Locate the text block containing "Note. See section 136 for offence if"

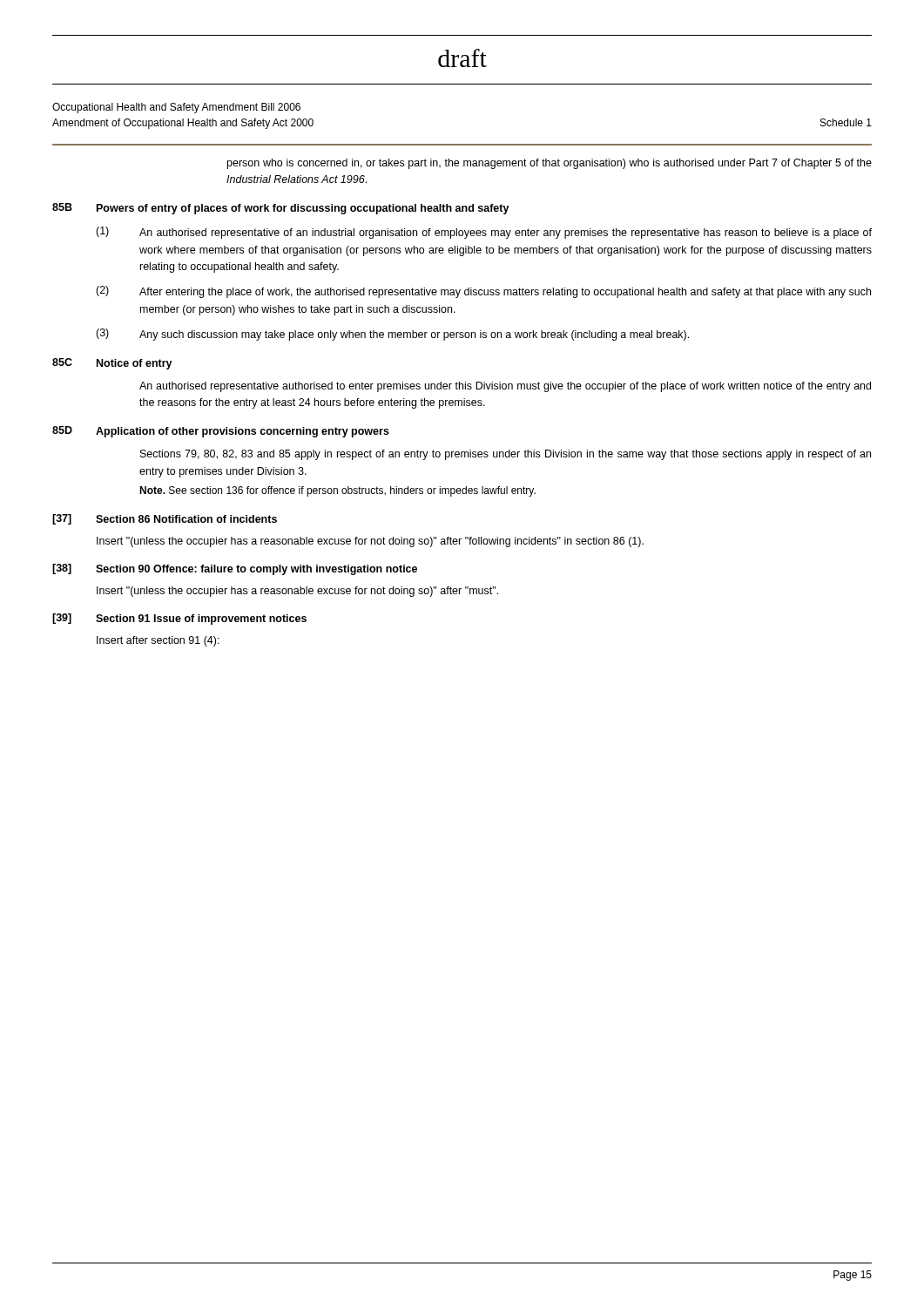pos(338,491)
